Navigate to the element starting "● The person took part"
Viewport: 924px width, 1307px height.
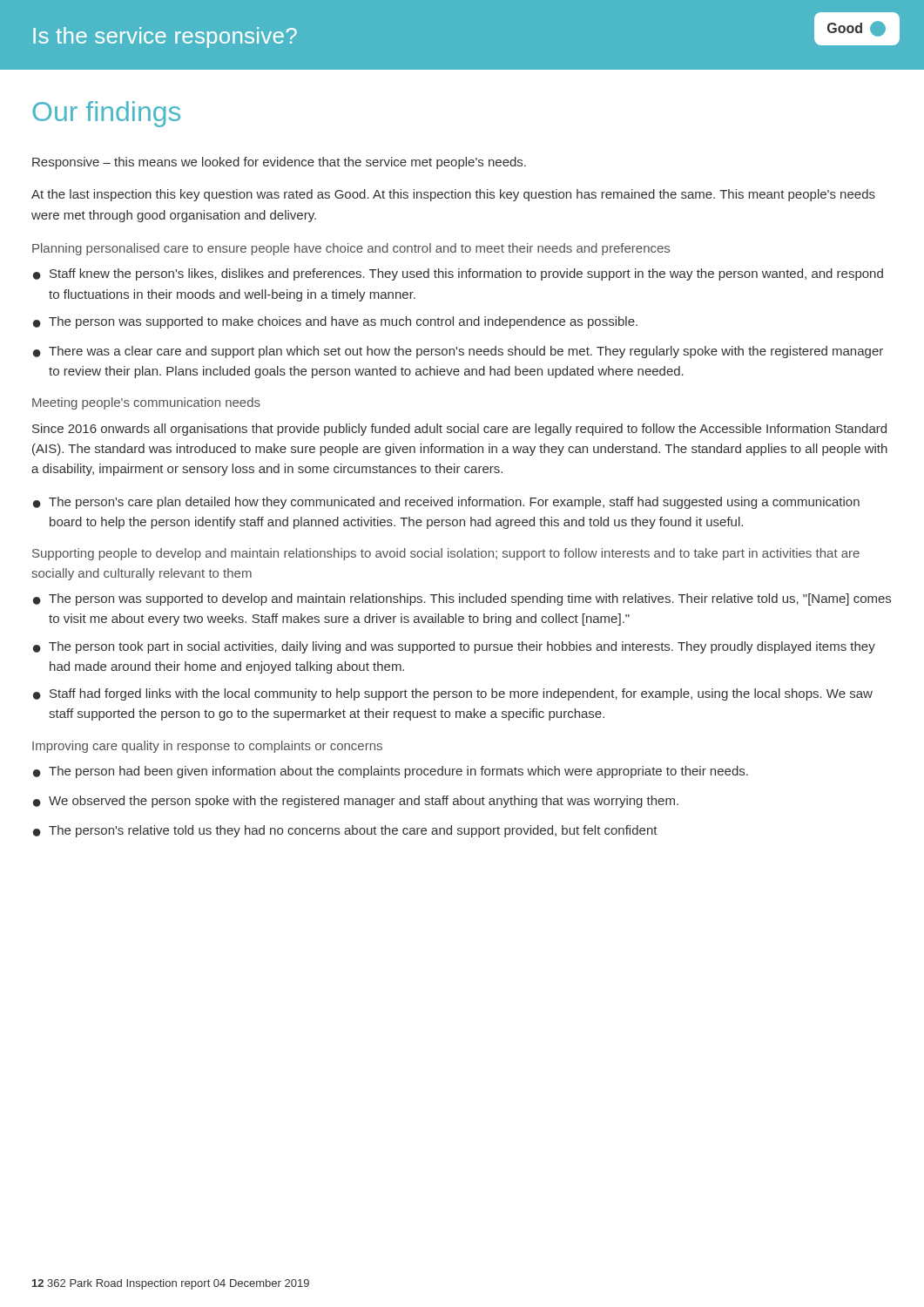tap(462, 656)
